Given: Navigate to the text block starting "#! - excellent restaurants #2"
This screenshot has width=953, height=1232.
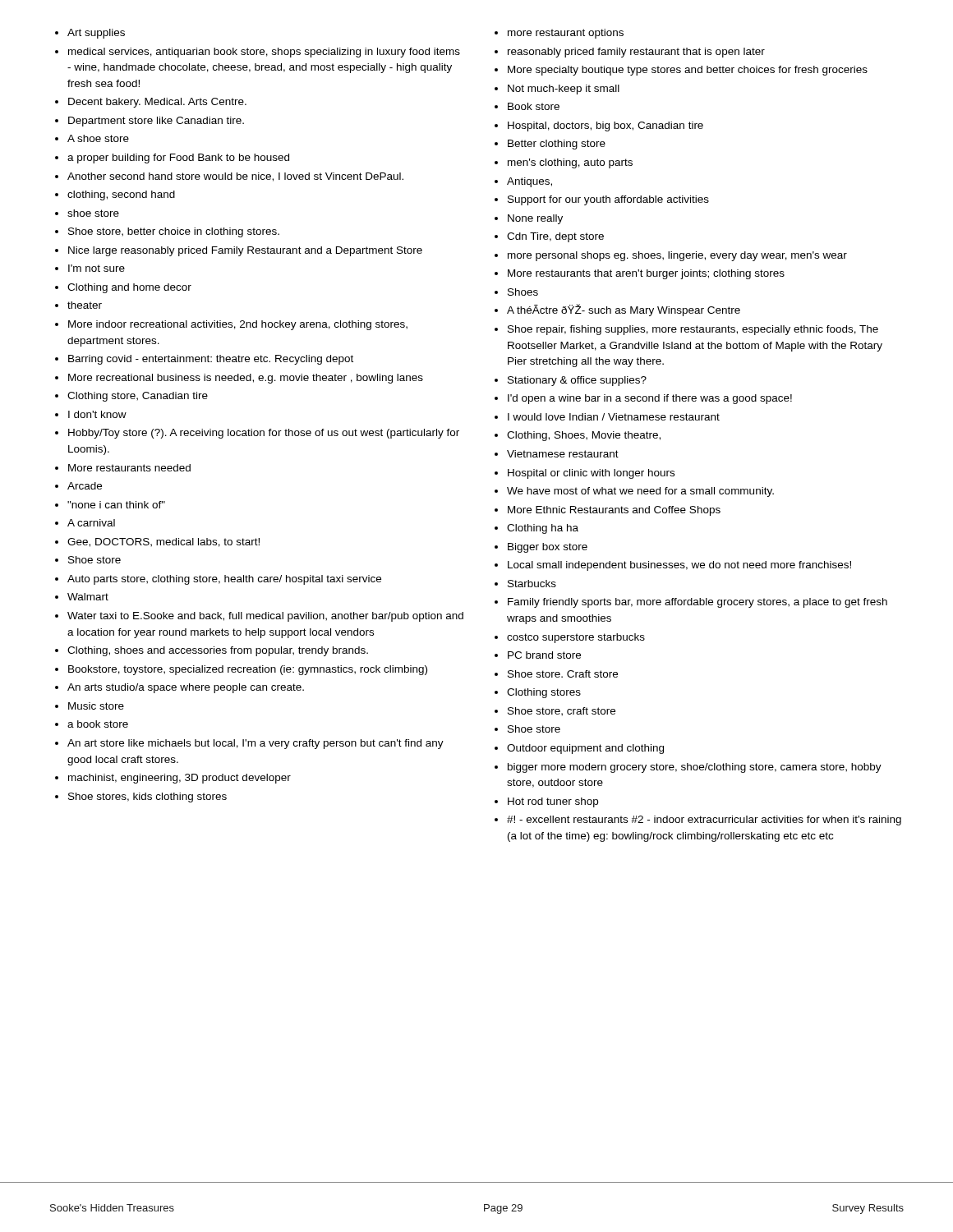Looking at the screenshot, I should pyautogui.click(x=704, y=827).
